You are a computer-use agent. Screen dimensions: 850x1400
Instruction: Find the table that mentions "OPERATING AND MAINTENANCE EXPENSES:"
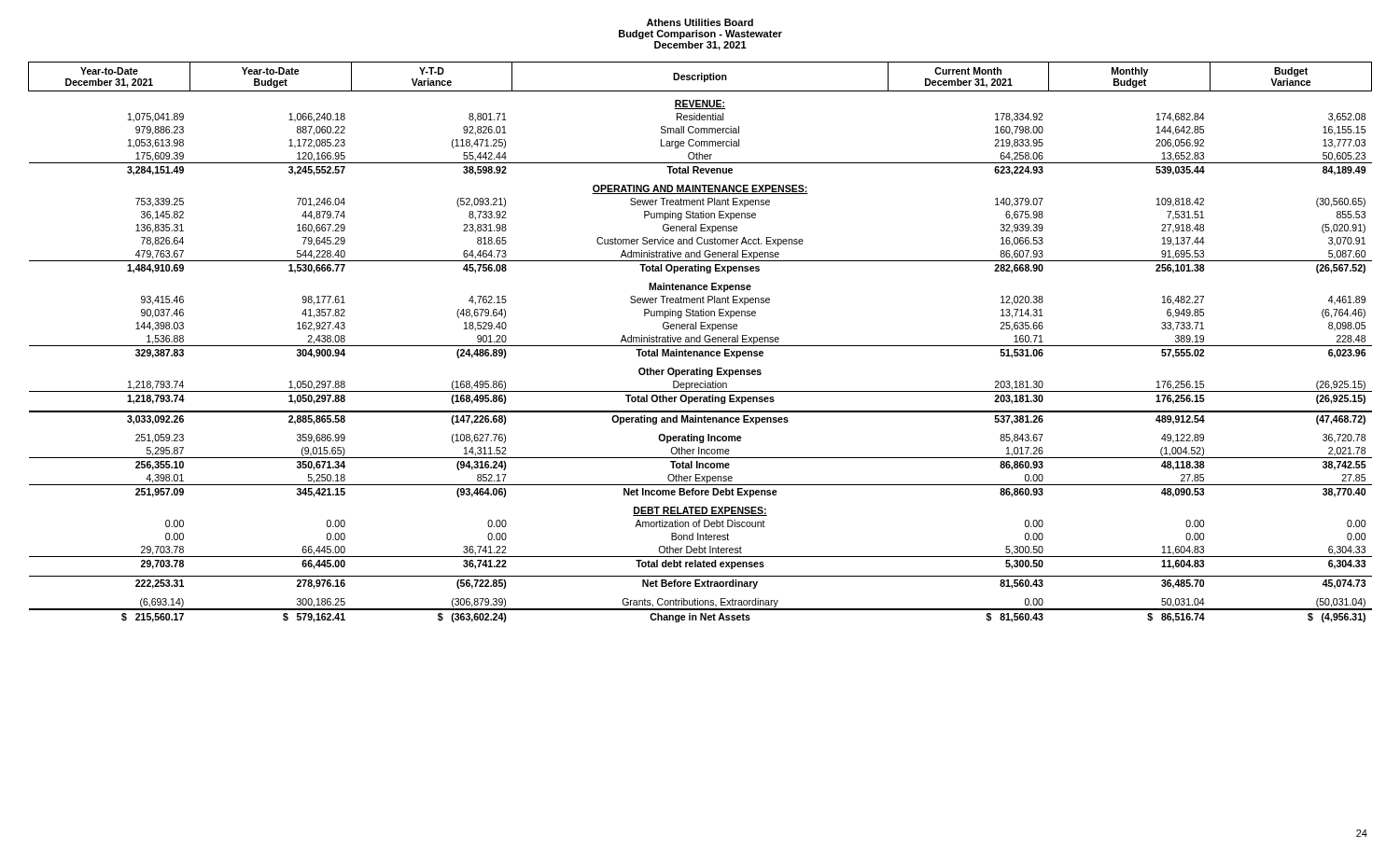[x=700, y=342]
